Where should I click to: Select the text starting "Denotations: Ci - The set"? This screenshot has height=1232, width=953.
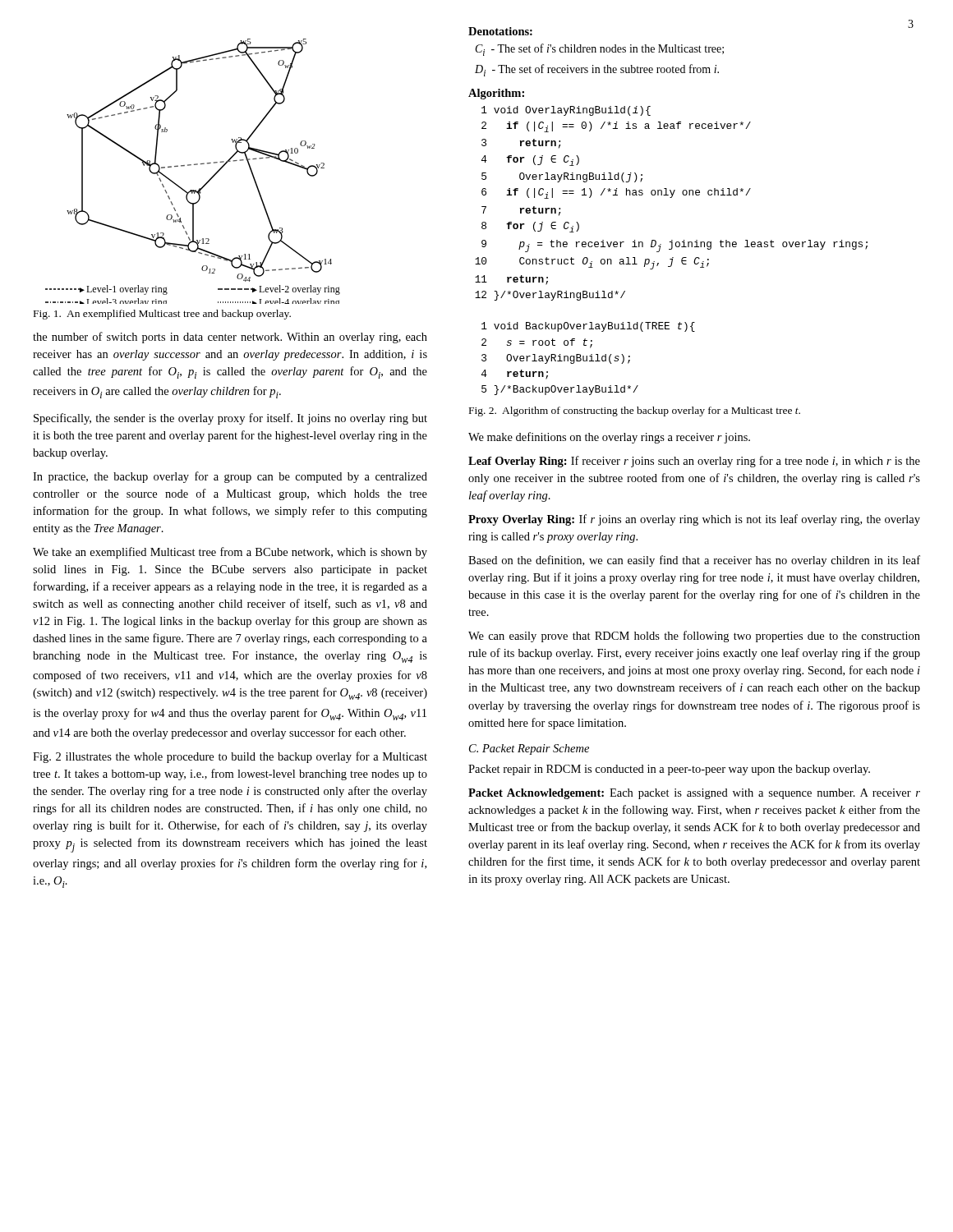click(694, 53)
